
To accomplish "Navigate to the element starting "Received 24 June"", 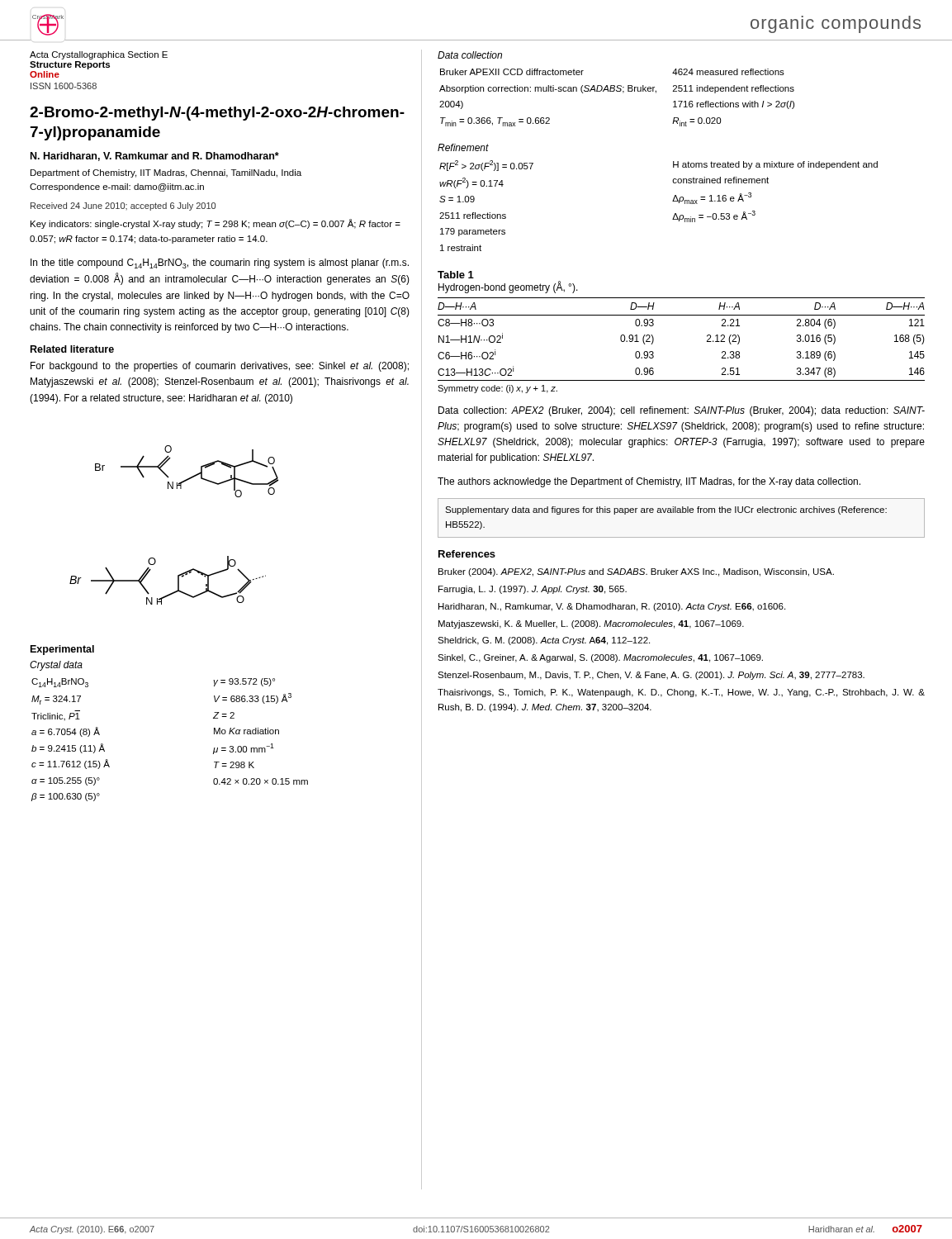I will coord(123,206).
